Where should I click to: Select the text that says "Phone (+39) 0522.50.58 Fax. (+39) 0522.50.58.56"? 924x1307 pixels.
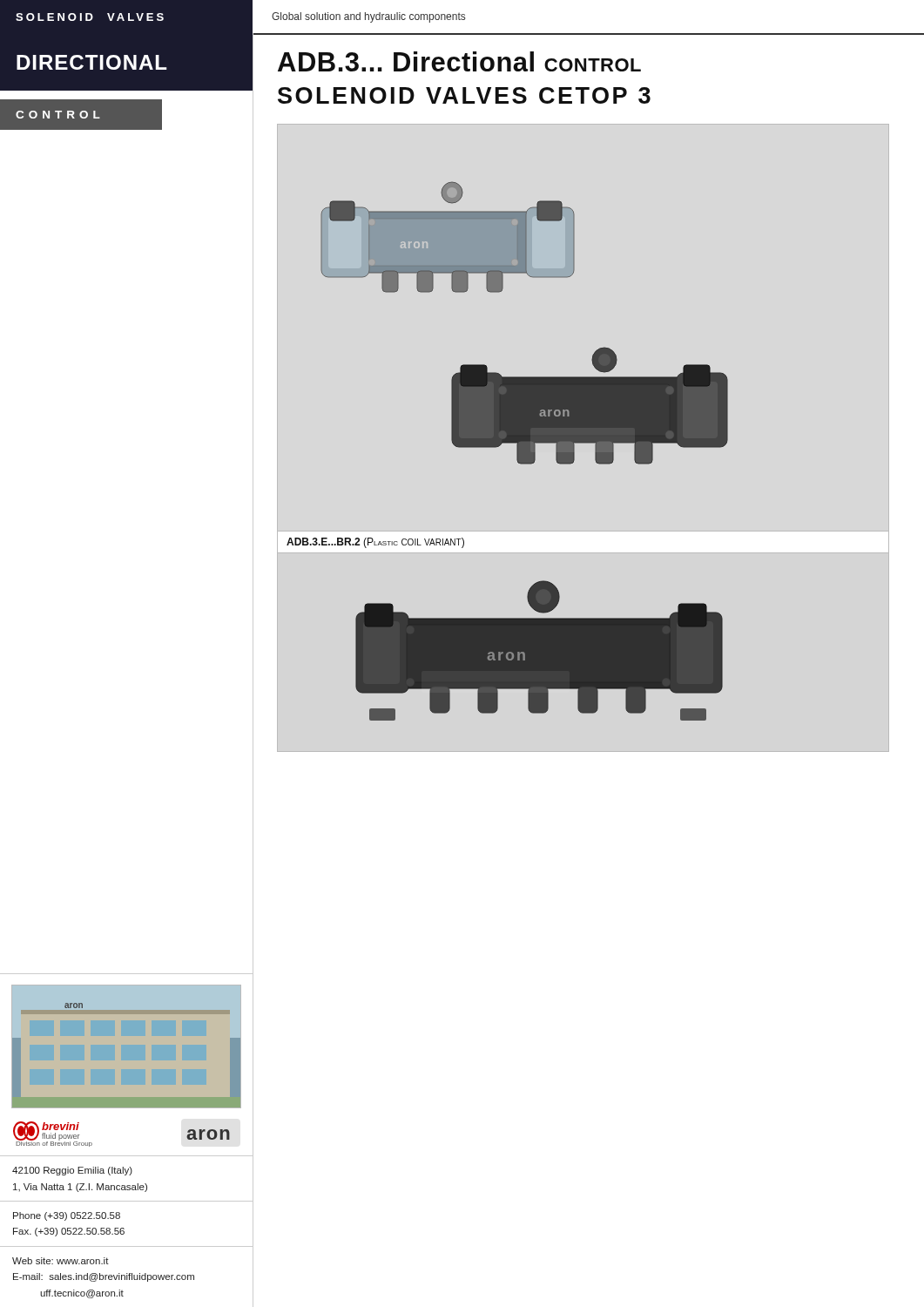pyautogui.click(x=69, y=1224)
